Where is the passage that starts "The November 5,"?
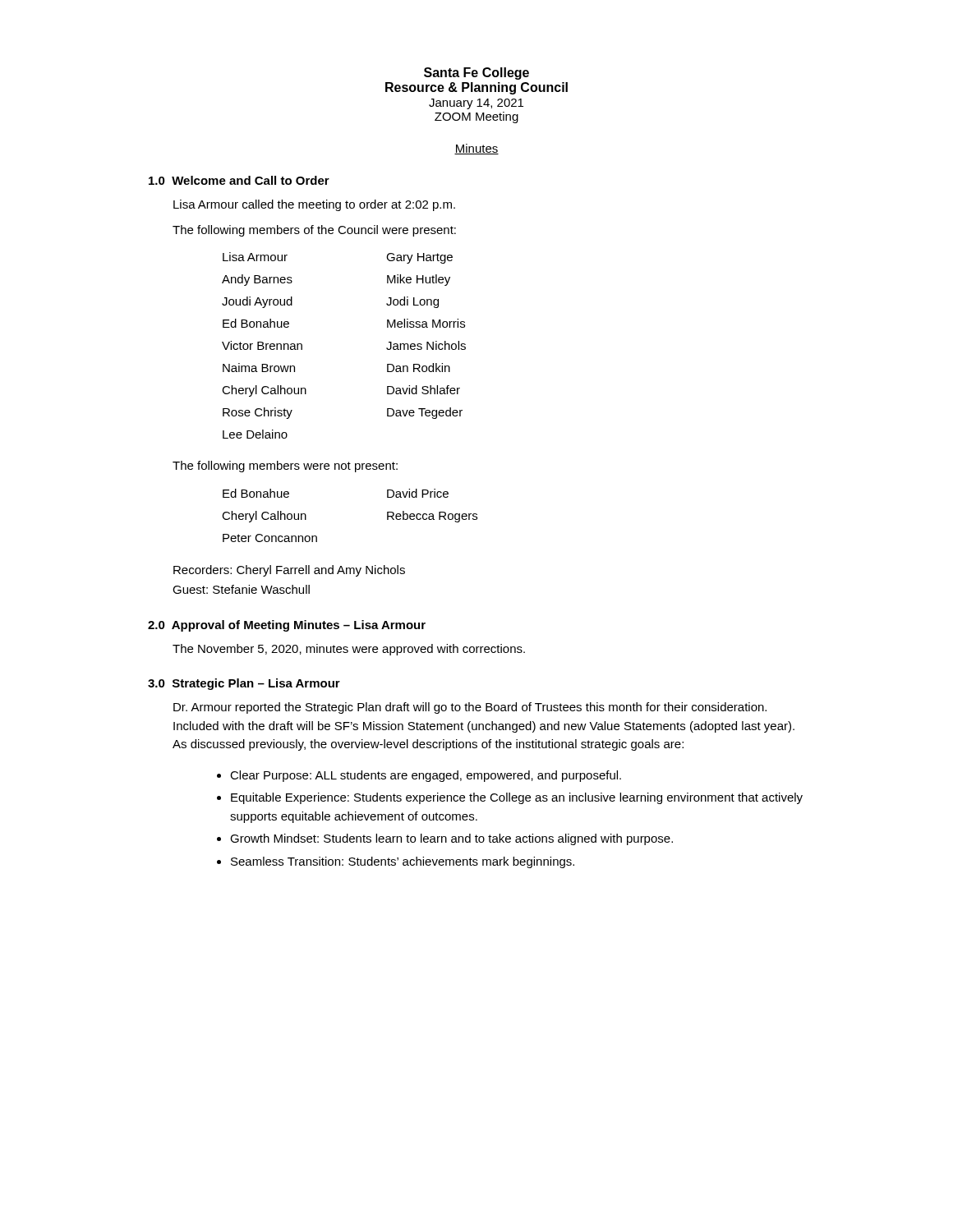Screen dimensions: 1232x953 coord(349,648)
